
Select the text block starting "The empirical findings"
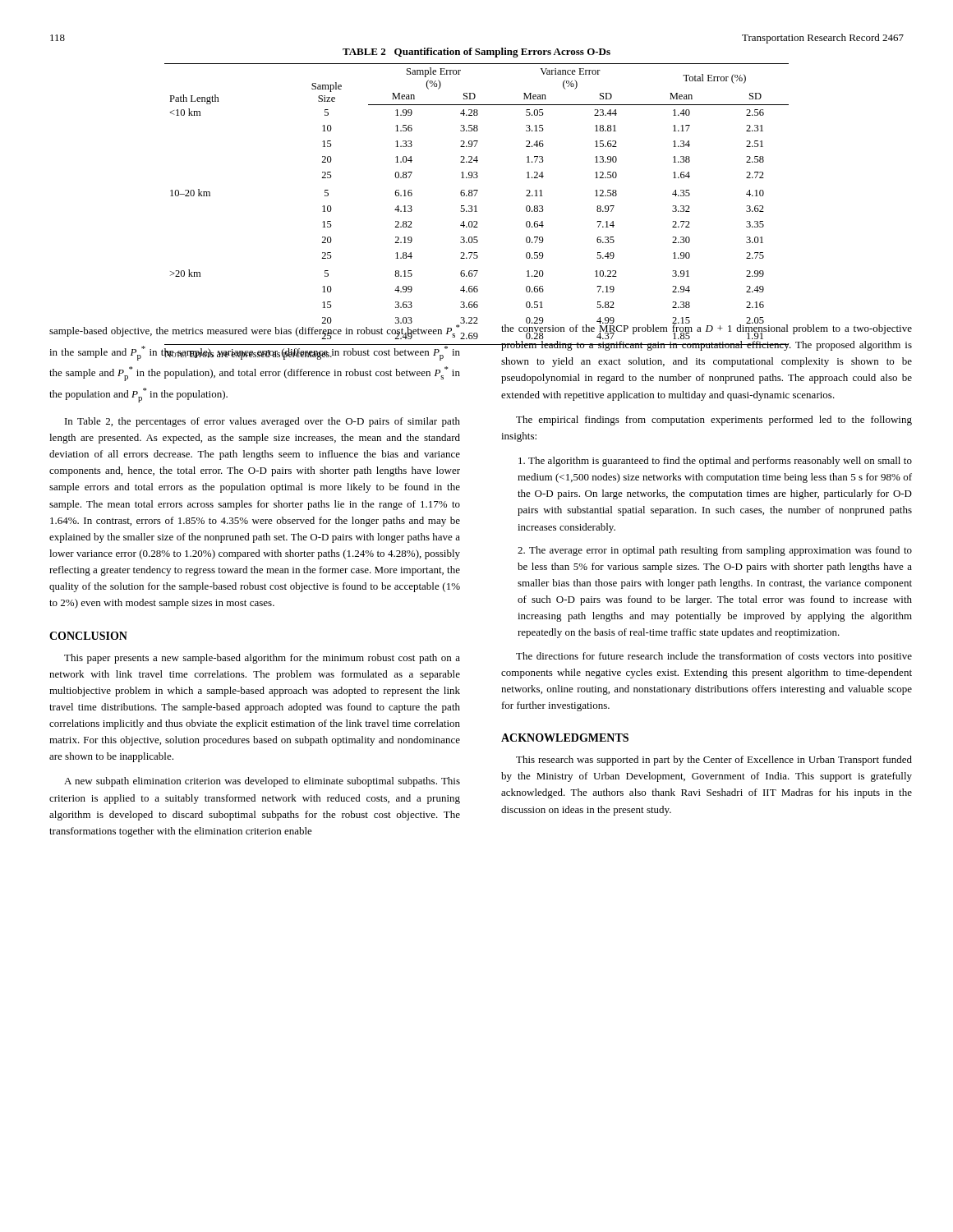click(707, 427)
